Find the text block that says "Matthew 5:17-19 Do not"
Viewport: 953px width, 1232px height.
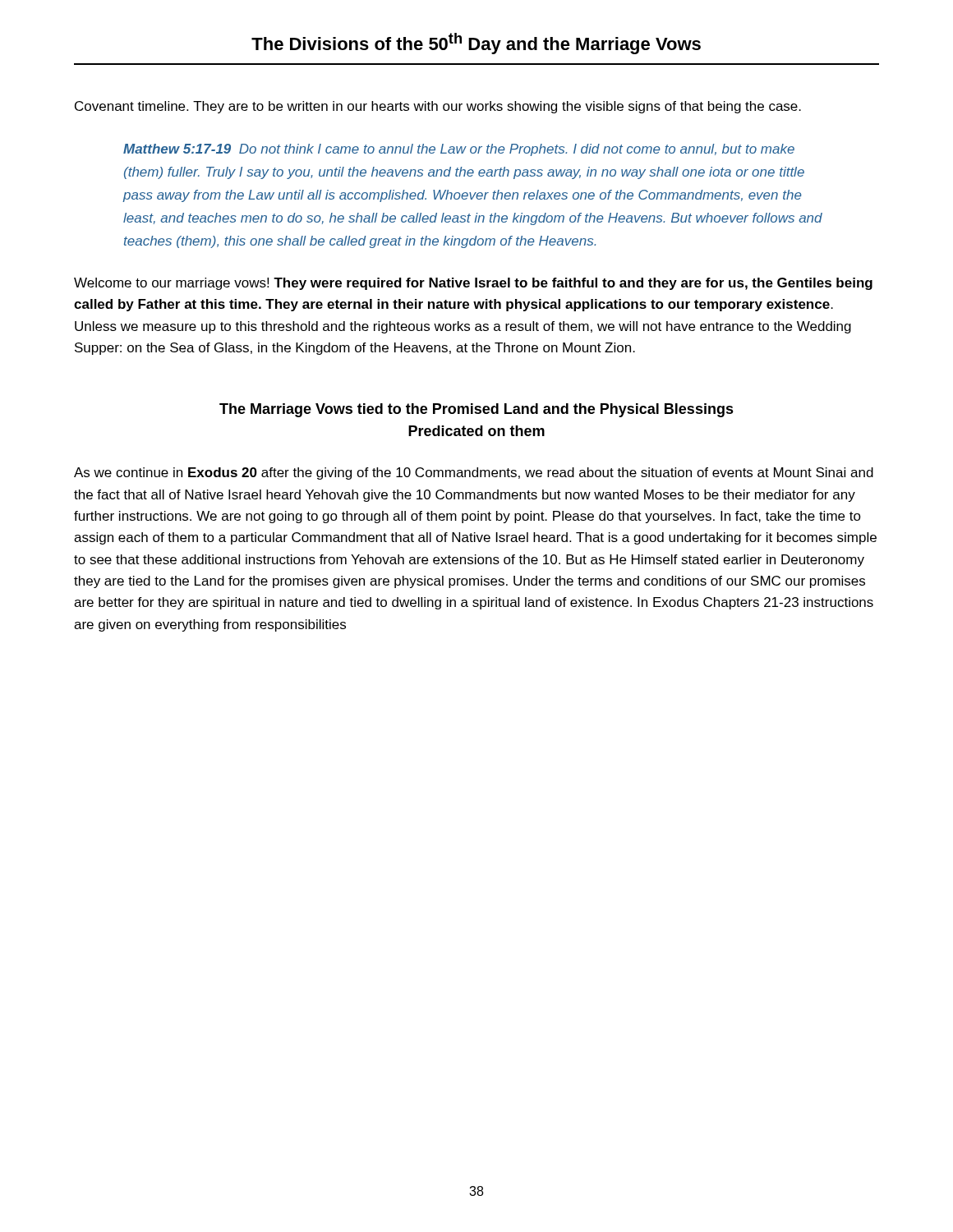coord(473,195)
